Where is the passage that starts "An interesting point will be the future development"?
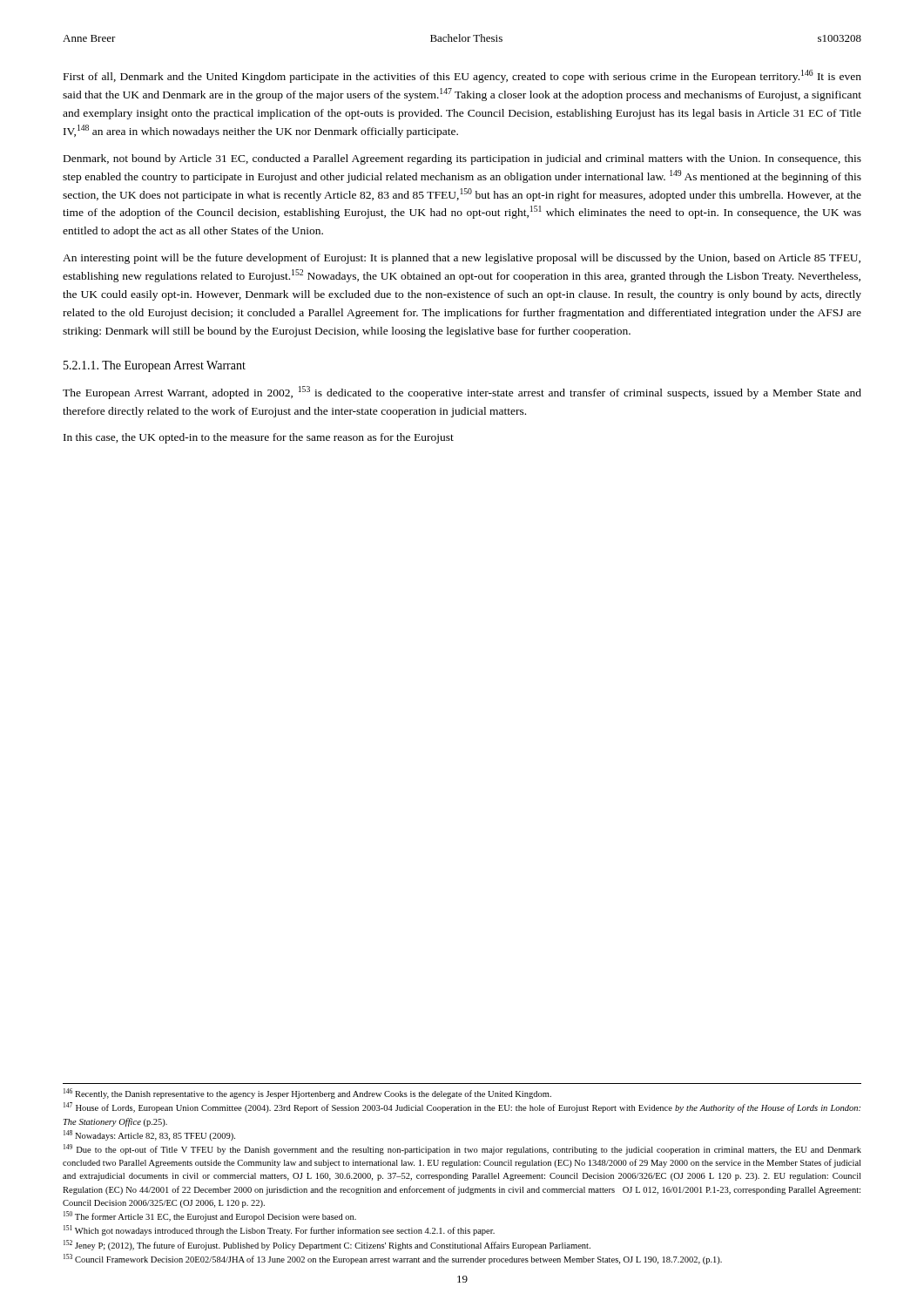 click(x=462, y=295)
